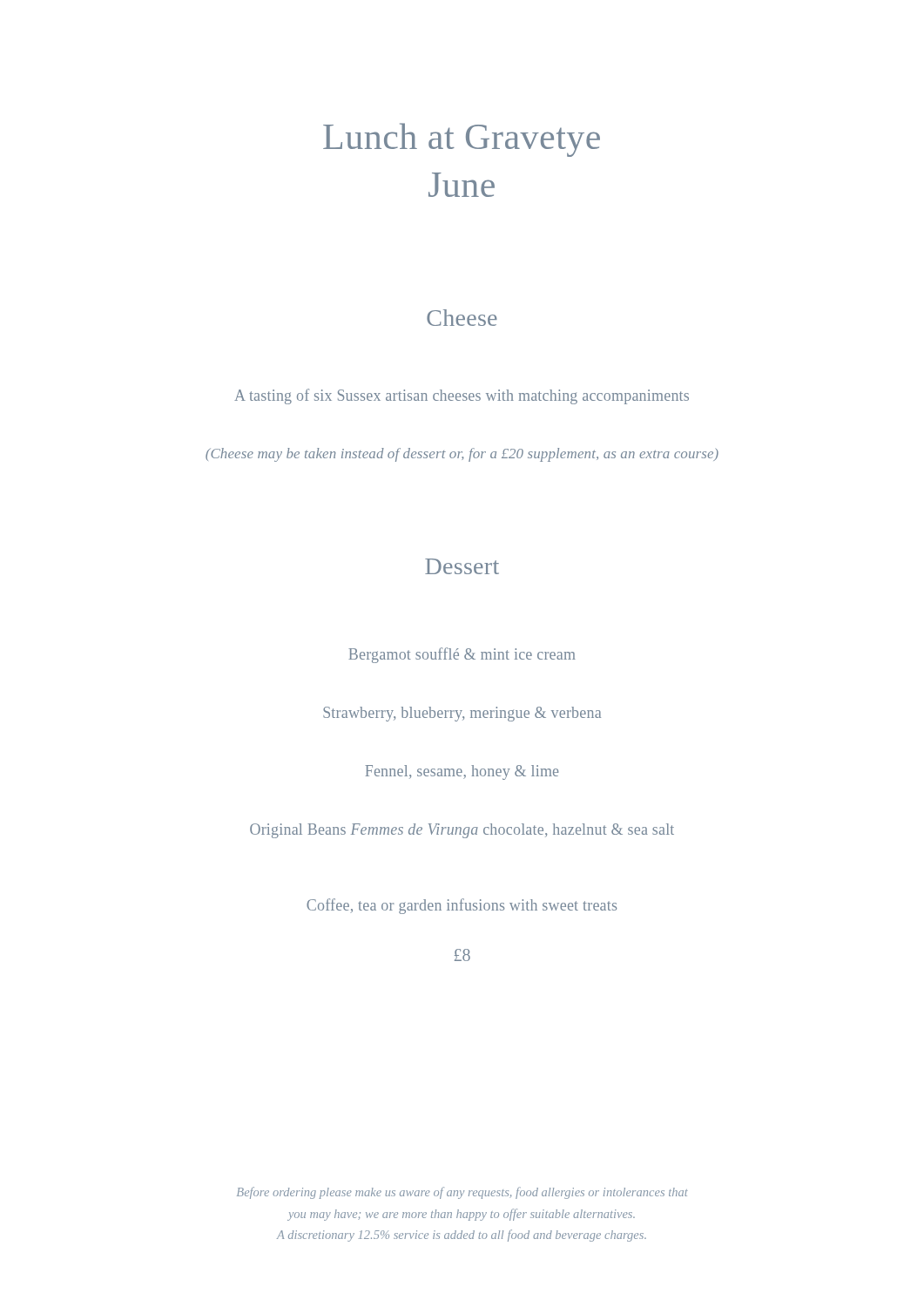Locate the region starting "Fennel, sesame, honey & lime"
The width and height of the screenshot is (924, 1307).
[x=462, y=771]
